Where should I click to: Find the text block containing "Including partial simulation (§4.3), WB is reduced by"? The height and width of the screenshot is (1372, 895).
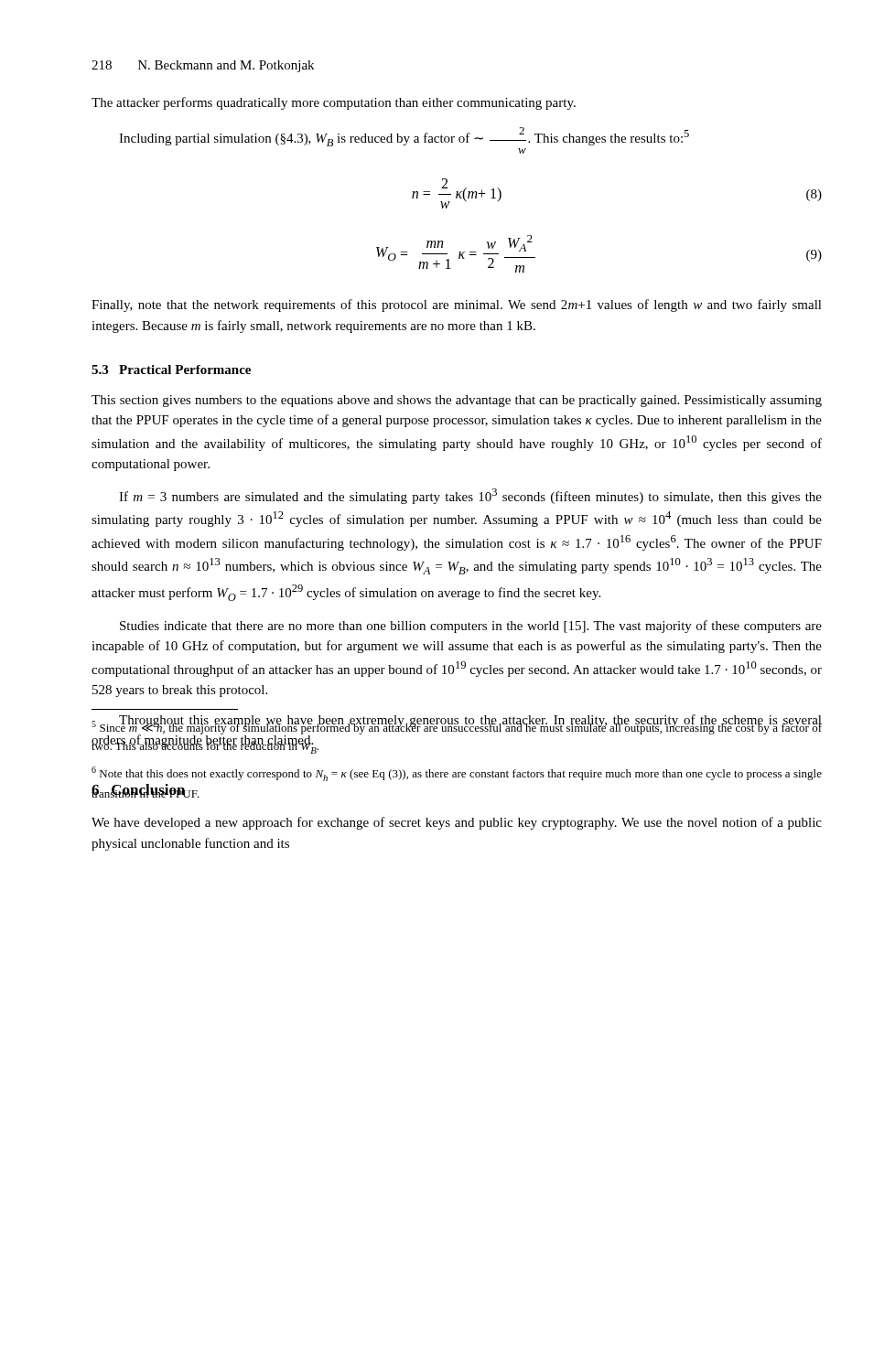457,140
